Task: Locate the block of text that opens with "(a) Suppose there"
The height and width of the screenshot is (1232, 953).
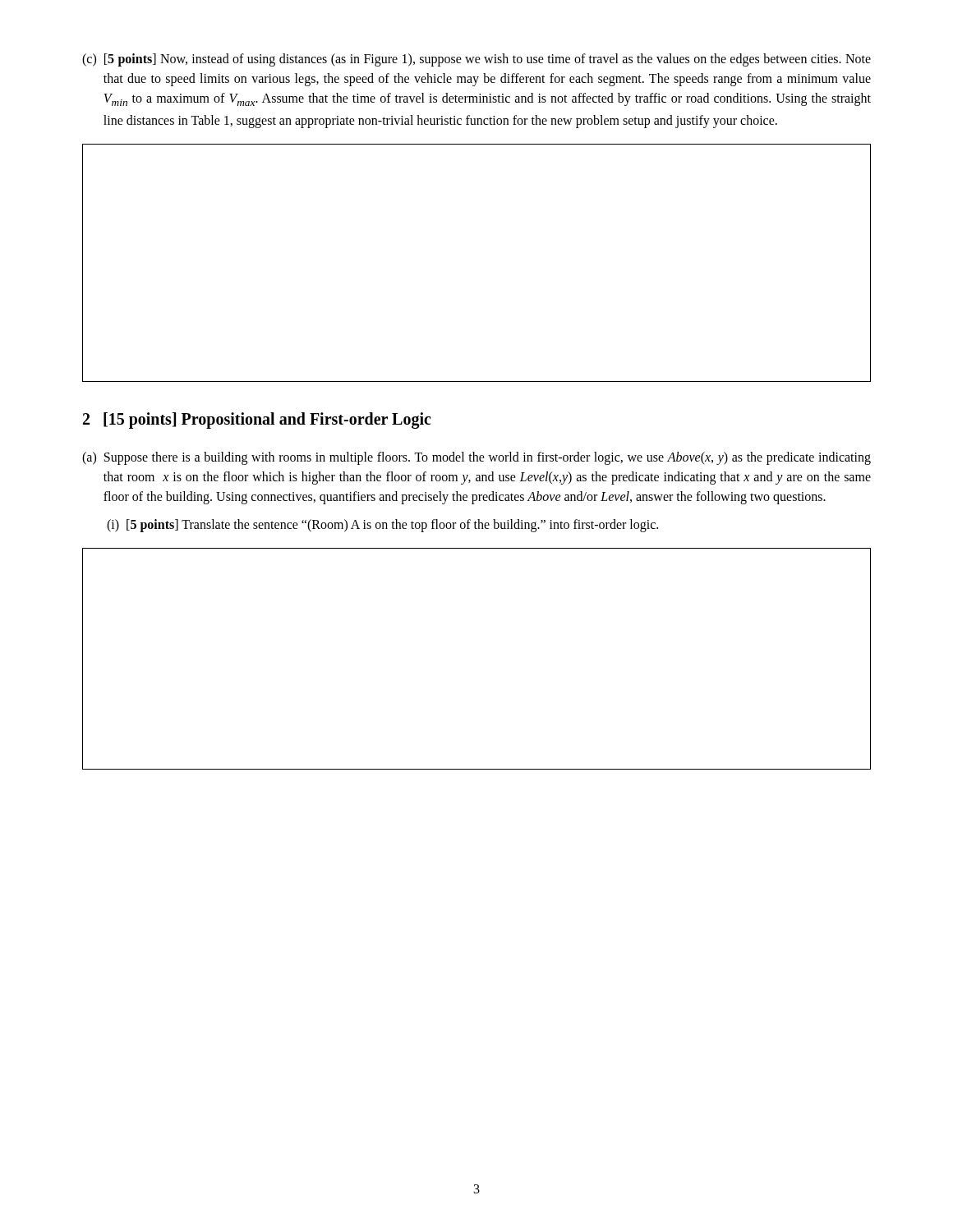Action: click(476, 477)
